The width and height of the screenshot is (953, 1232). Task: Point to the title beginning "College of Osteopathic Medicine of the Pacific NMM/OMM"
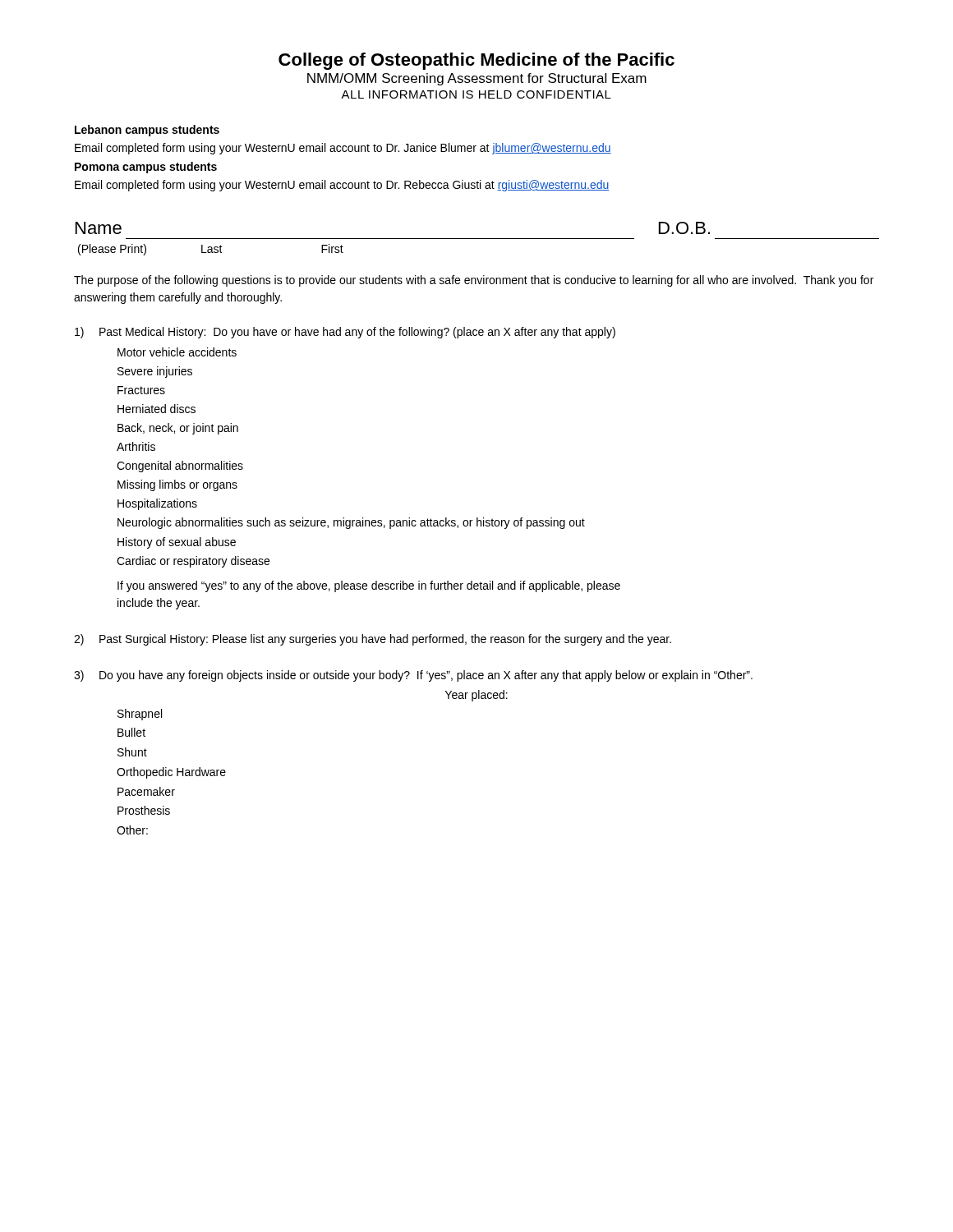[x=476, y=75]
